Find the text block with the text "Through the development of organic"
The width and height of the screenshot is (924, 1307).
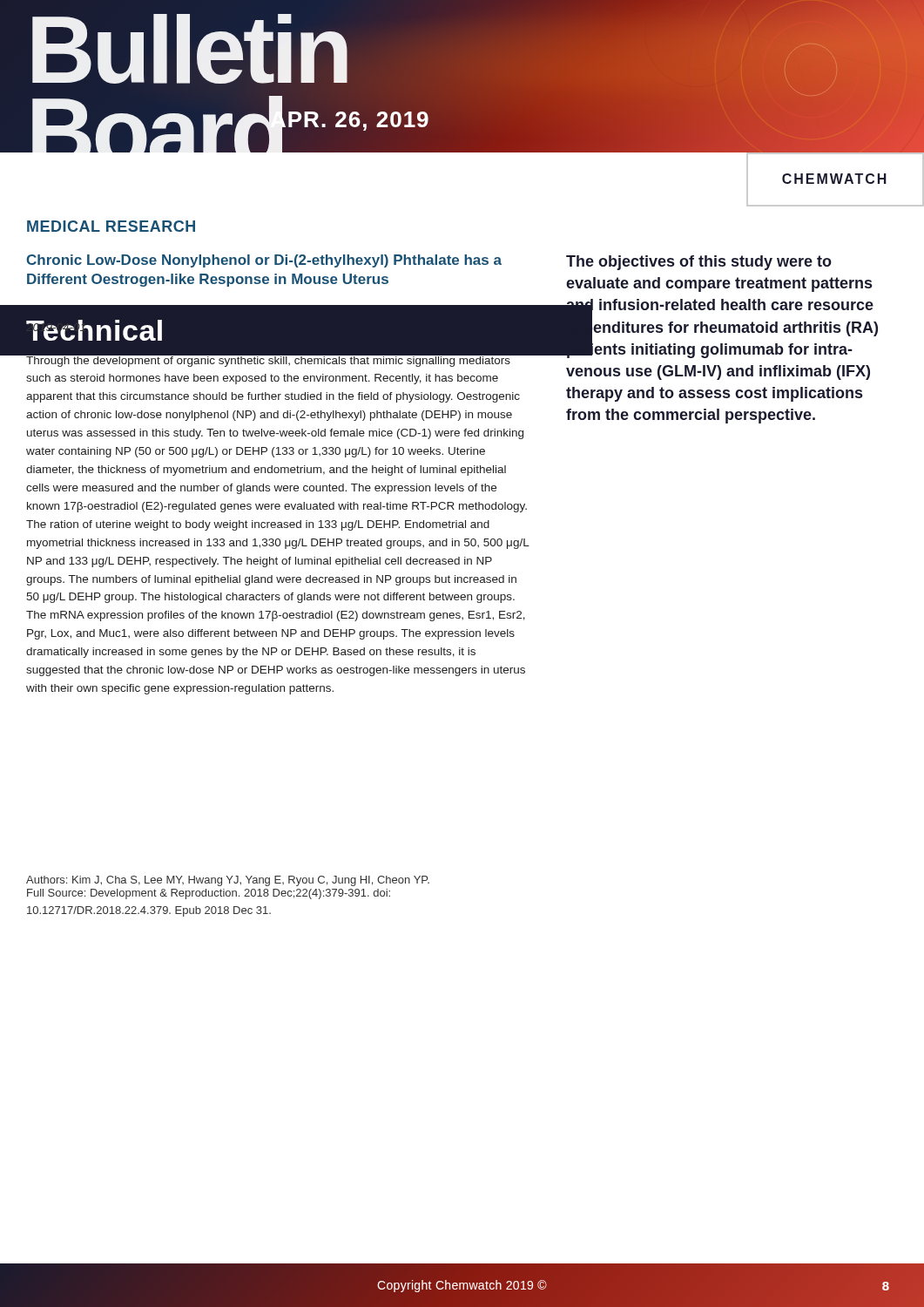click(279, 525)
